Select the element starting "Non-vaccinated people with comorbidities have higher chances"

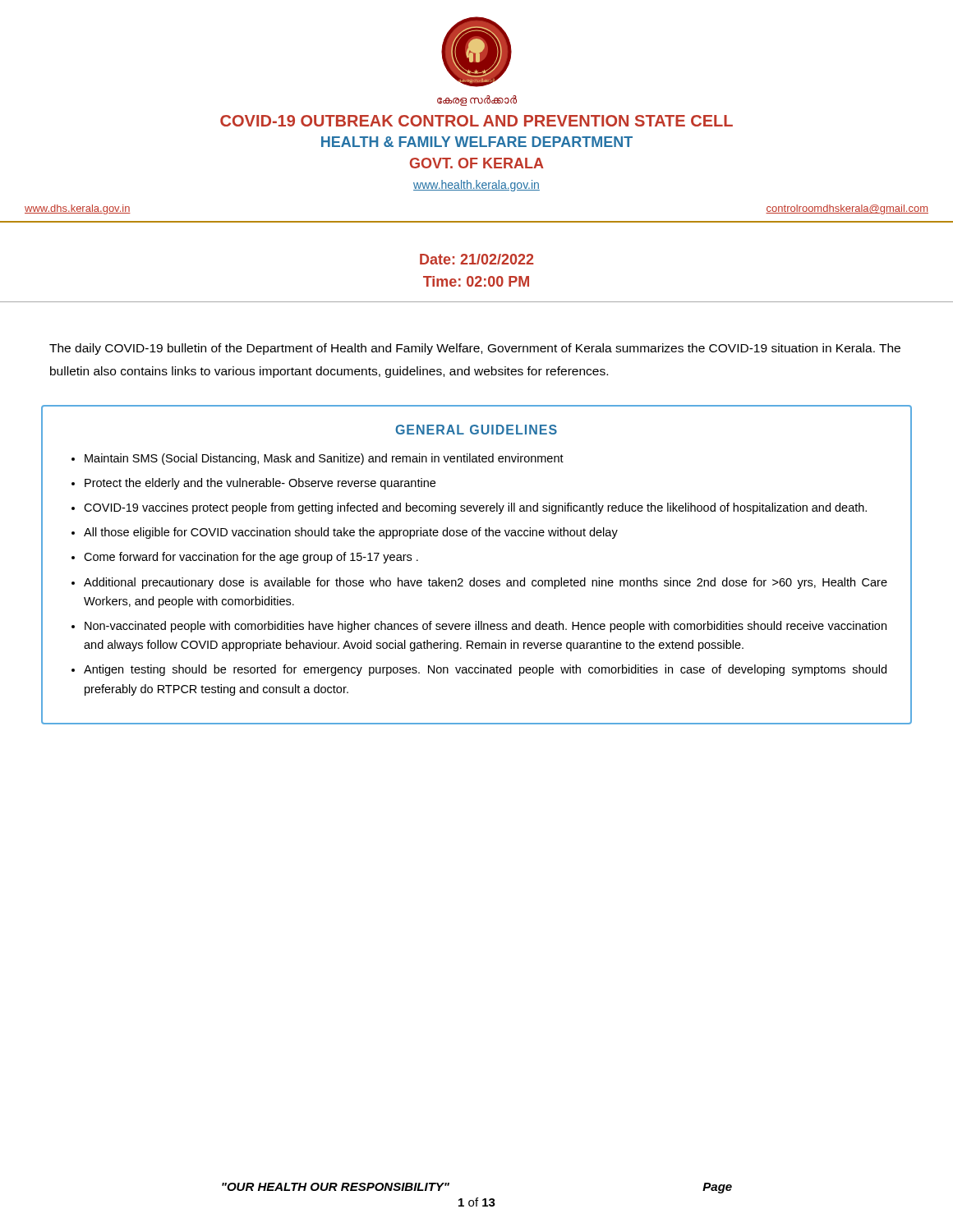[x=486, y=635]
